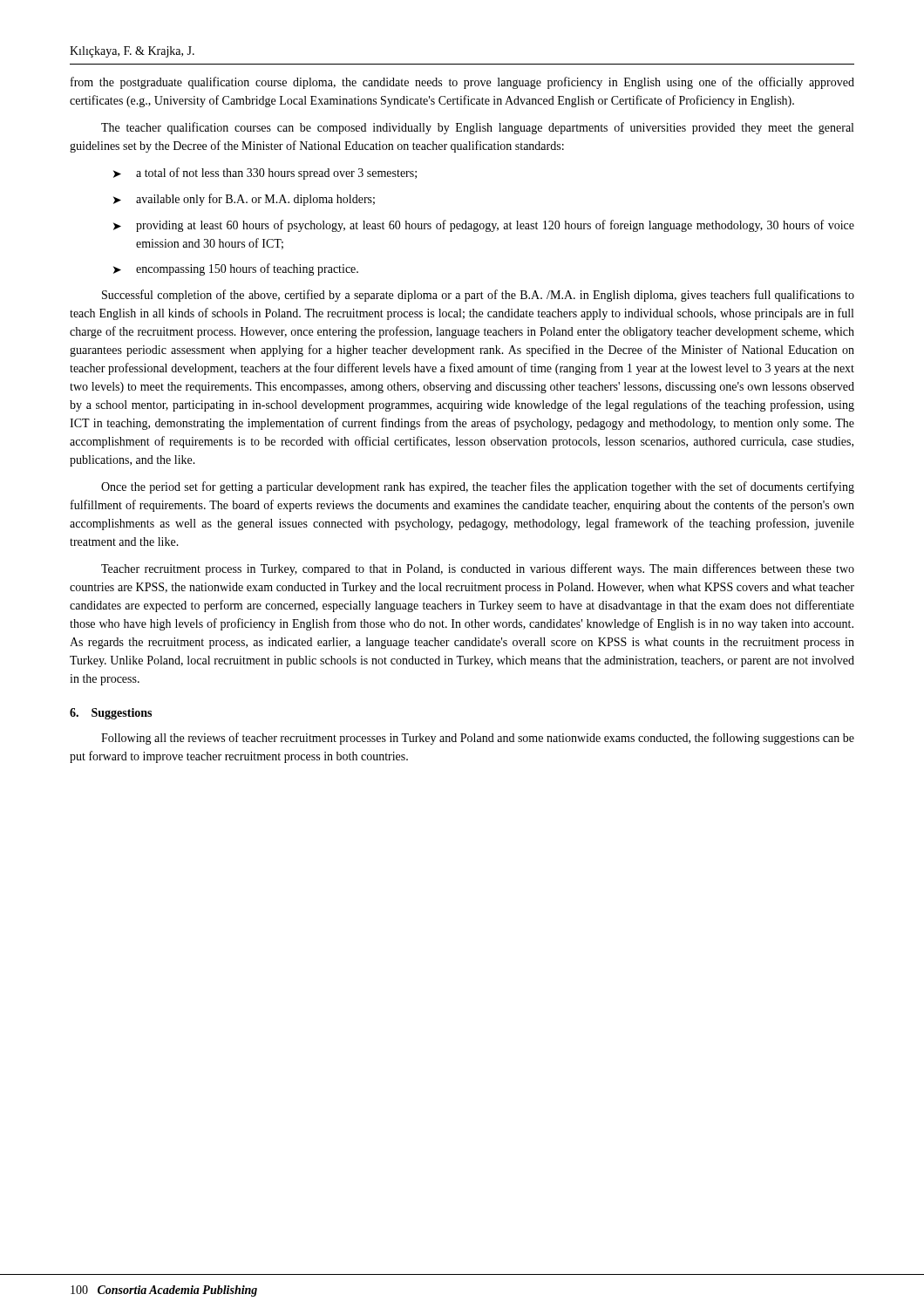Find the passage starting "Following all the reviews of teacher recruitment processes"
Viewport: 924px width, 1308px height.
[462, 747]
